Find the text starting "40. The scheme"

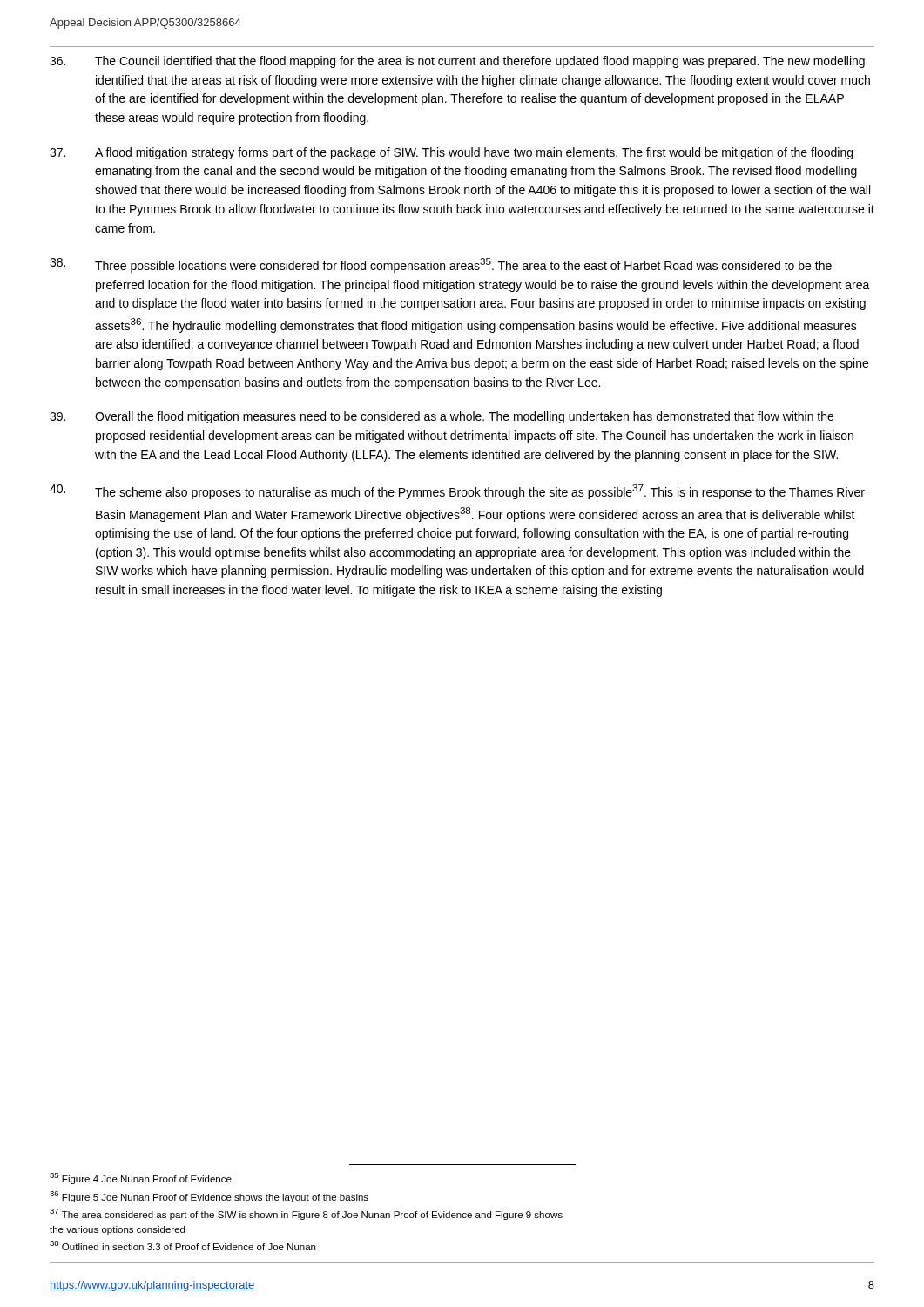point(462,540)
